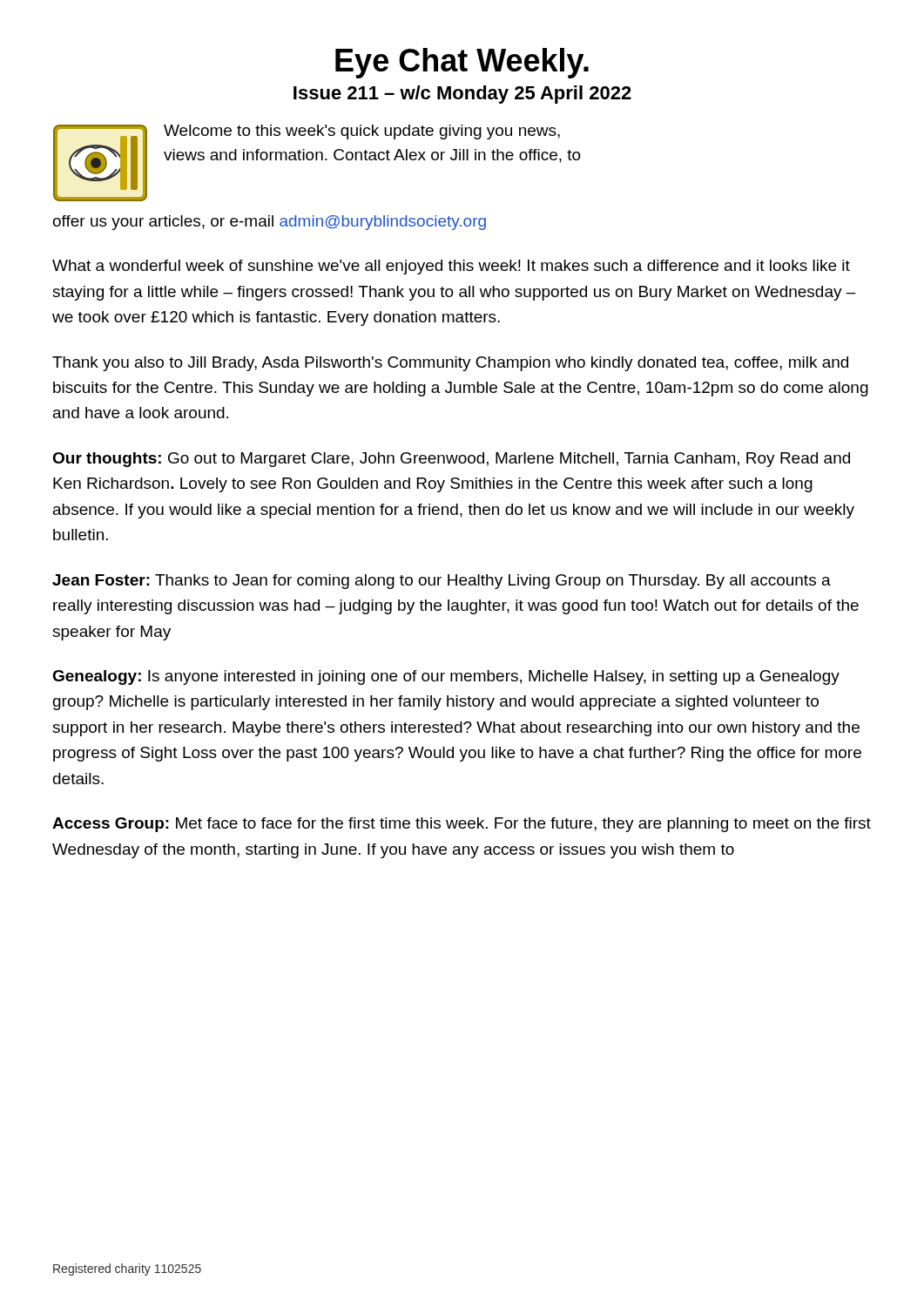Viewport: 924px width, 1307px height.
Task: Point to the block starting "Genealogy: Is anyone"
Action: pos(457,727)
